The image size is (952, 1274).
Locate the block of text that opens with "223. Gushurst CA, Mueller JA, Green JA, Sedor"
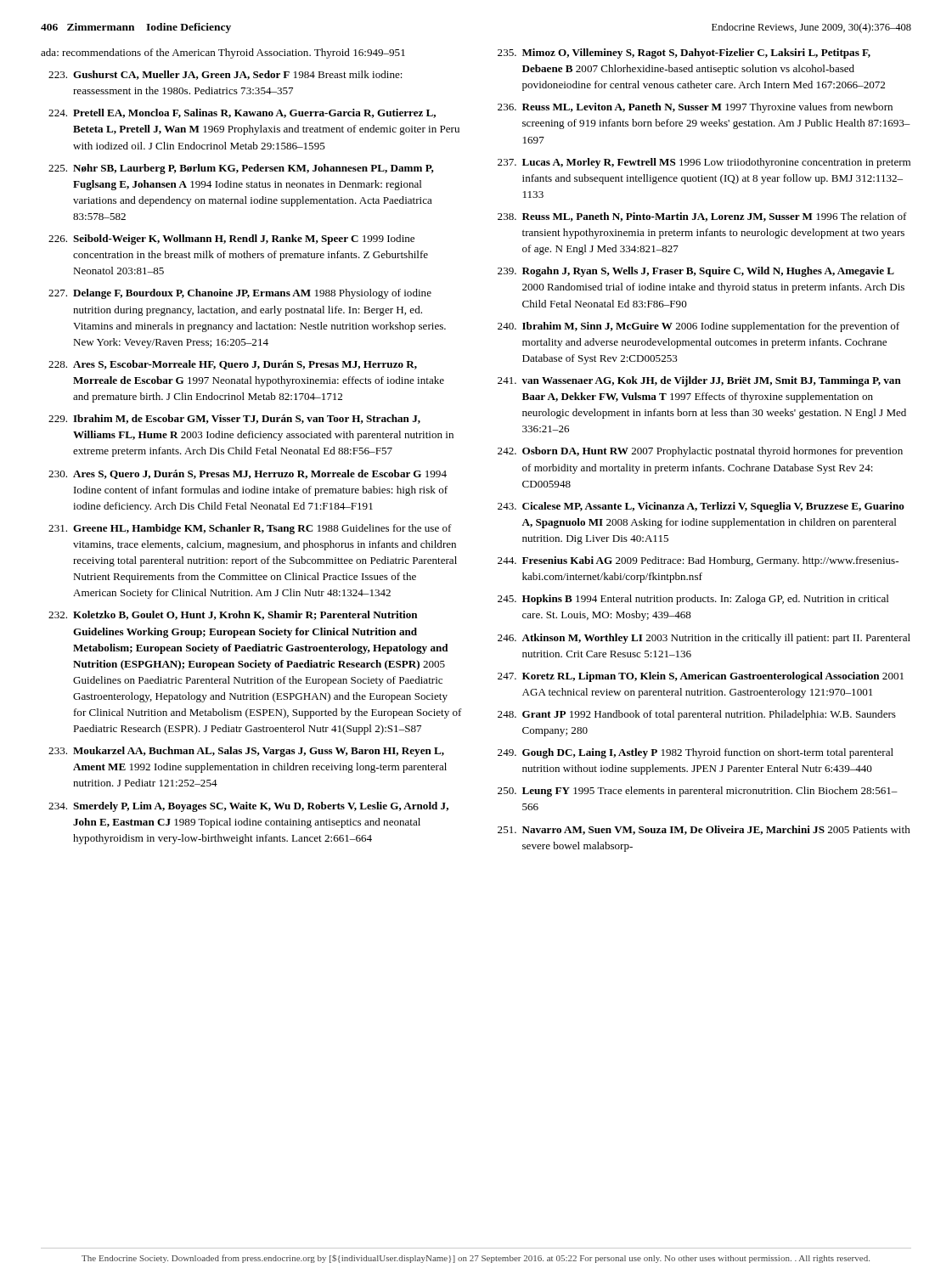point(252,83)
